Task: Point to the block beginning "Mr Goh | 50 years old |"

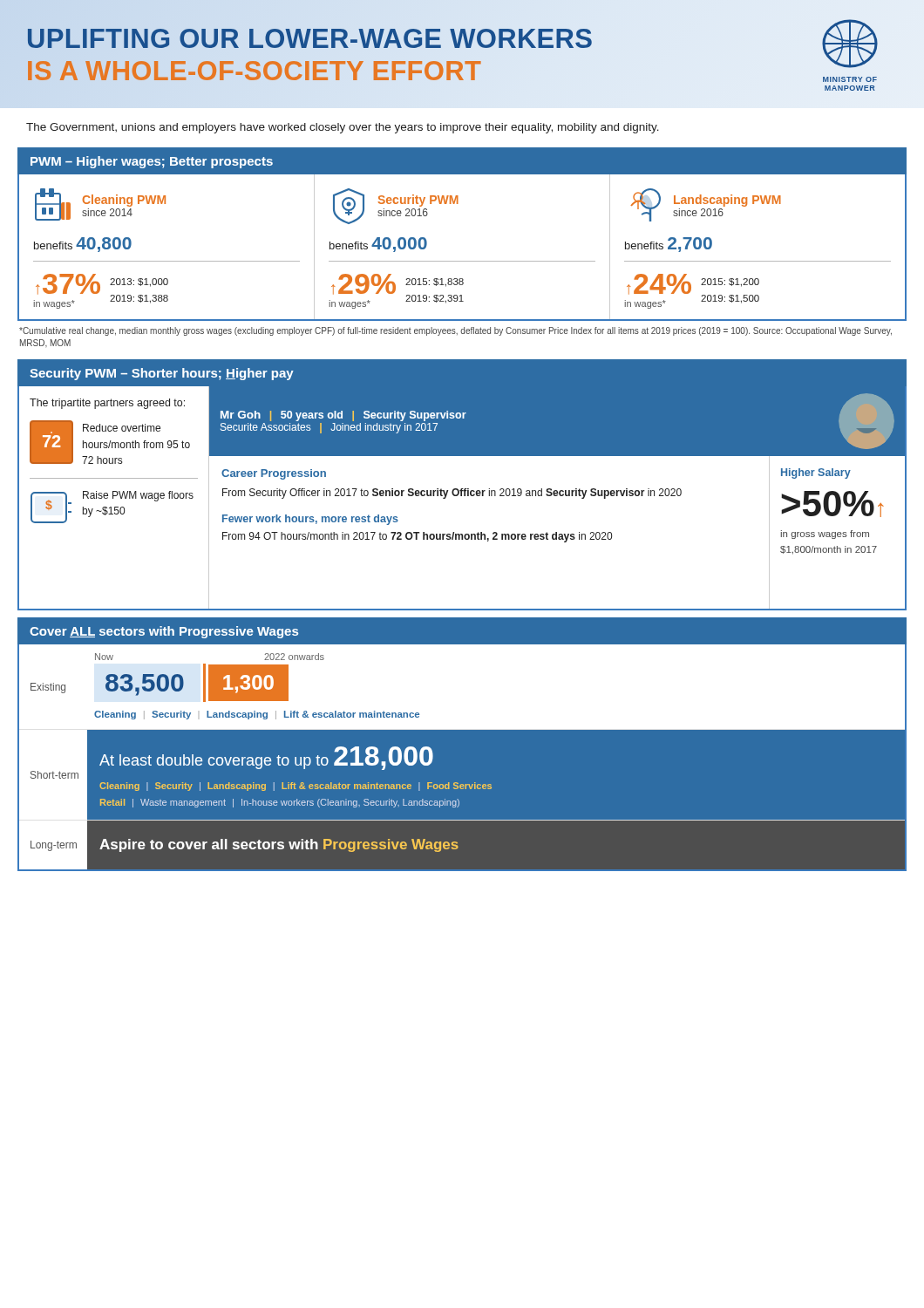Action: coord(343,421)
